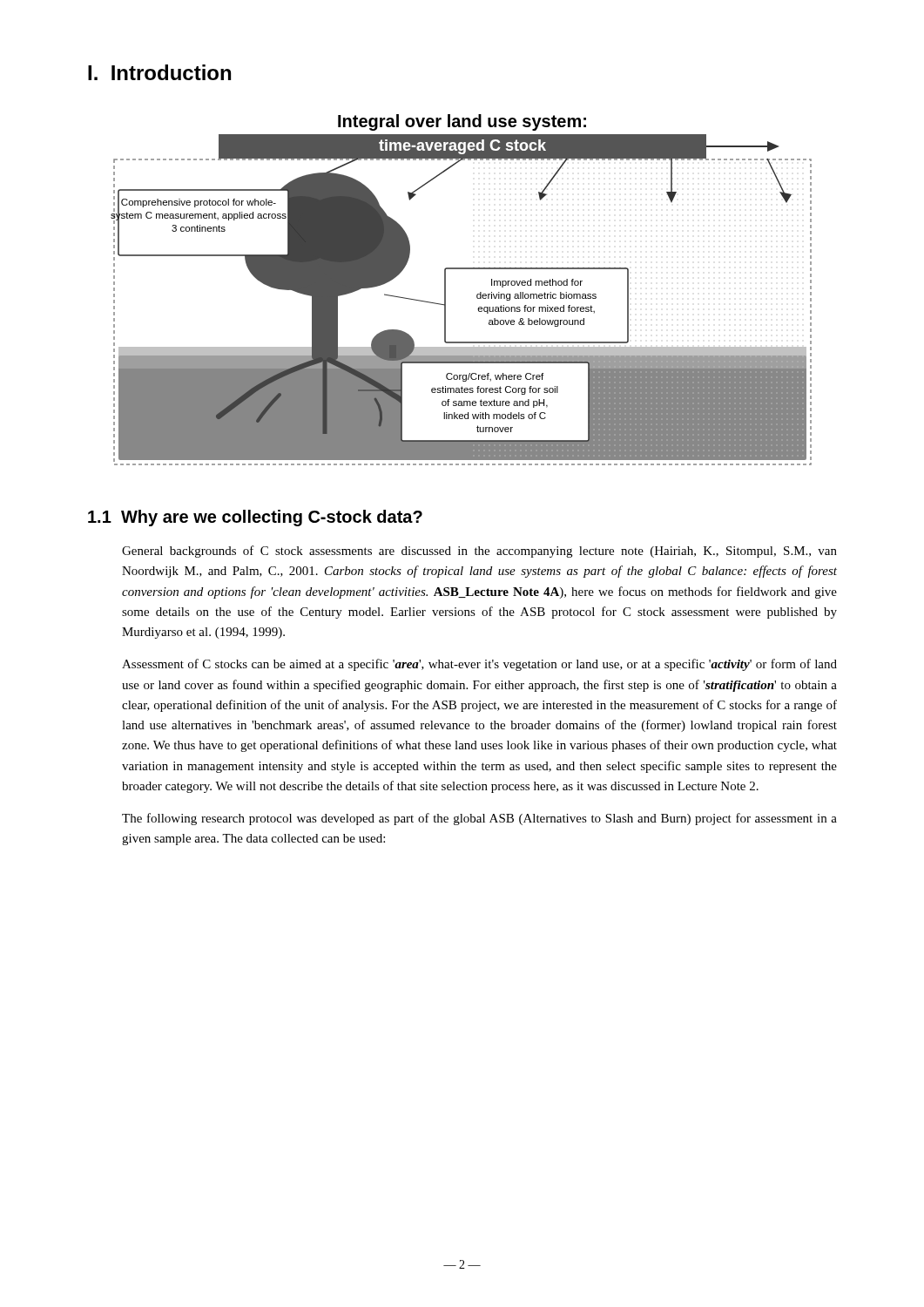Image resolution: width=924 pixels, height=1307 pixels.
Task: Where is the section header that starts "1.1 Why are we collecting C-stock"?
Action: click(x=255, y=517)
